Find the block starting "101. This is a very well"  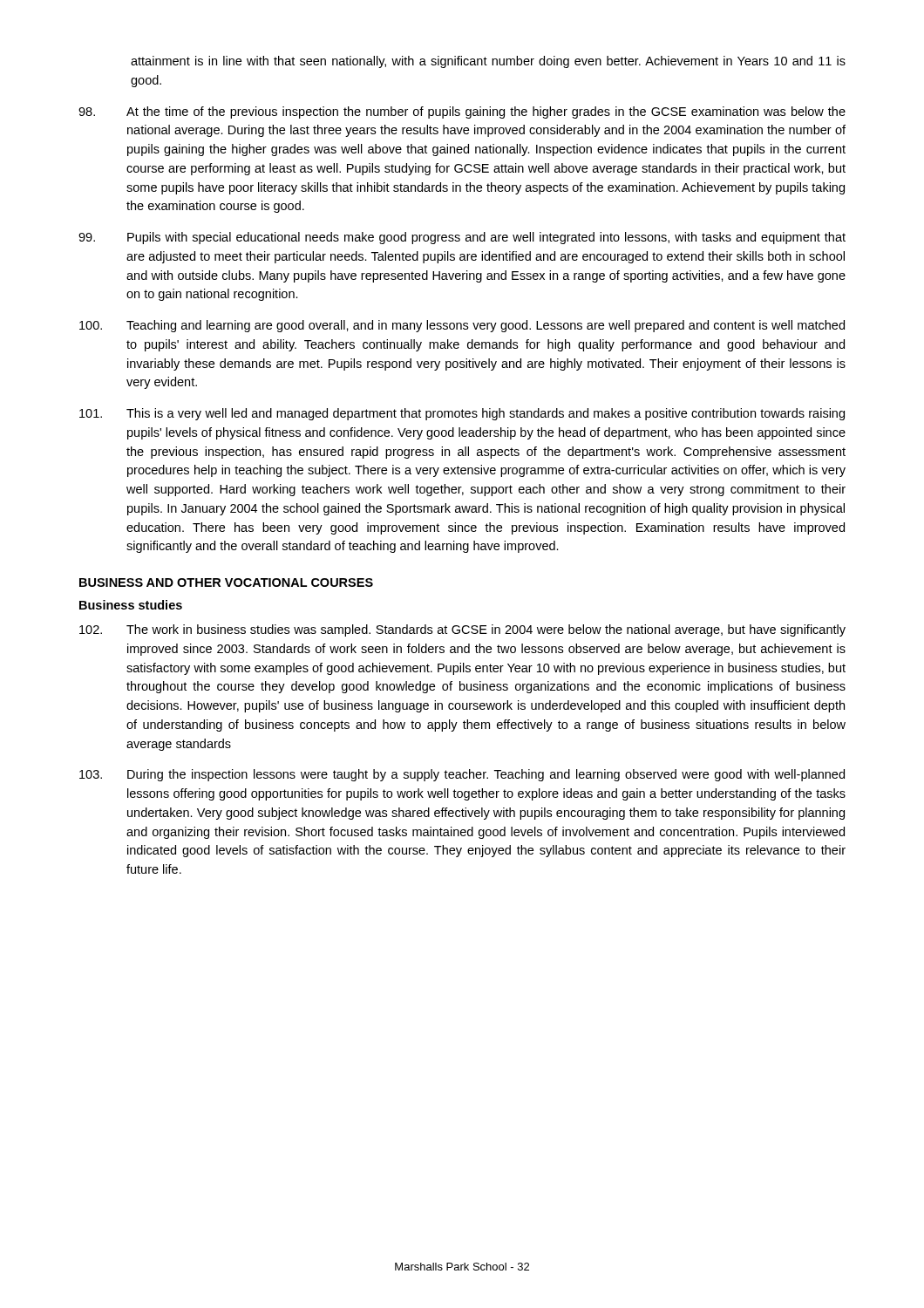click(x=462, y=480)
